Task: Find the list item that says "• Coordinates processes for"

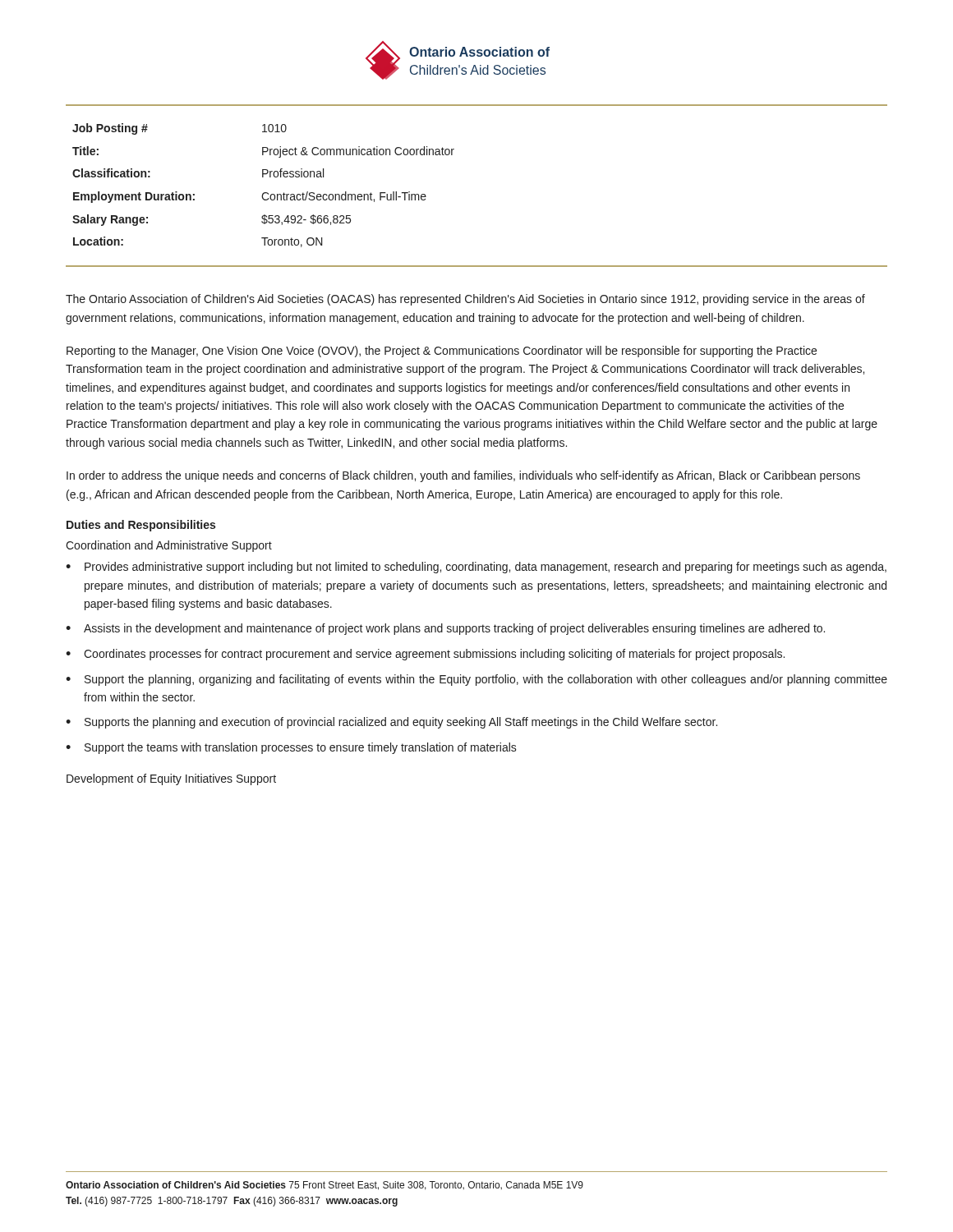Action: (x=476, y=654)
